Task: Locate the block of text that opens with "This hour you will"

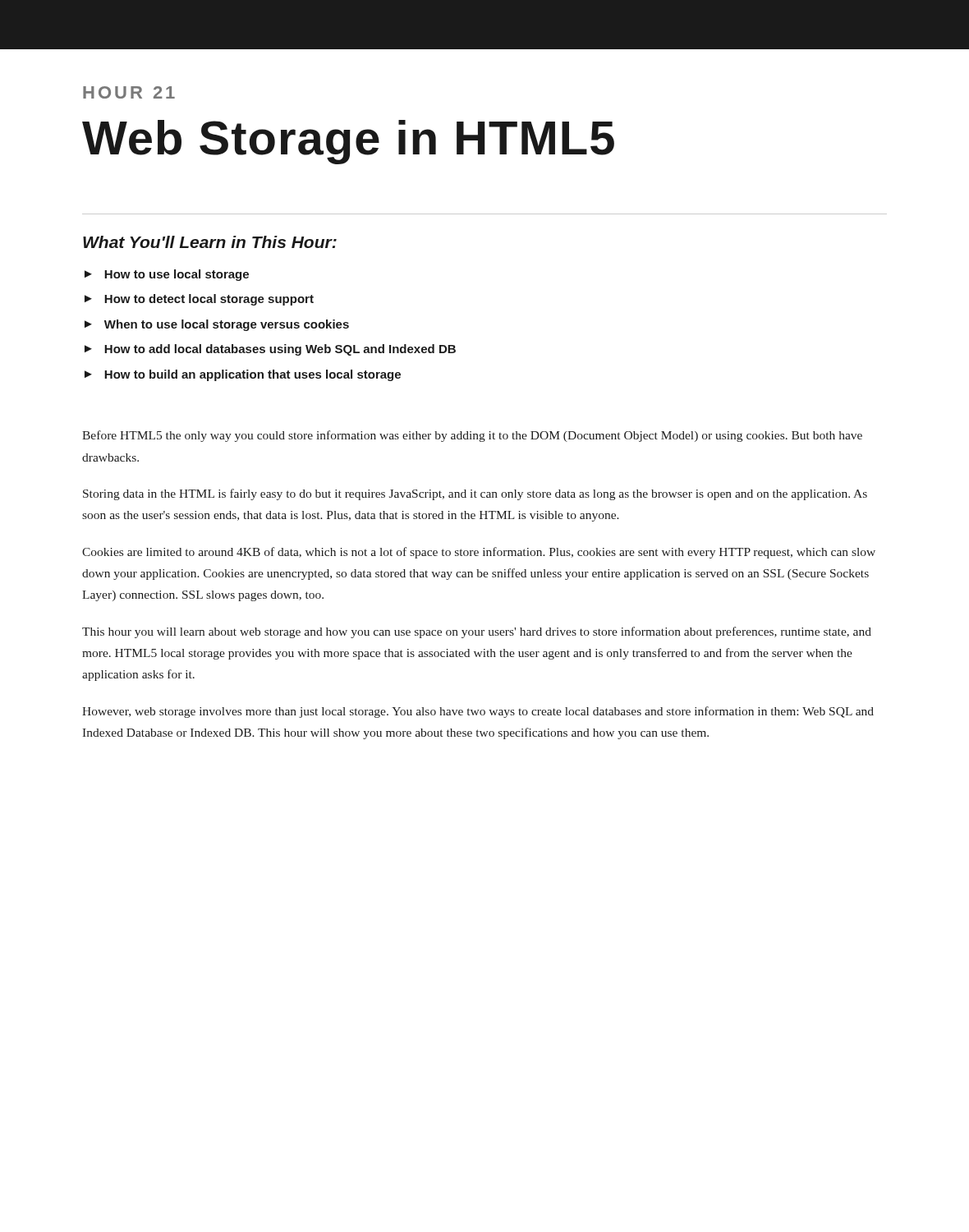Action: coord(477,653)
